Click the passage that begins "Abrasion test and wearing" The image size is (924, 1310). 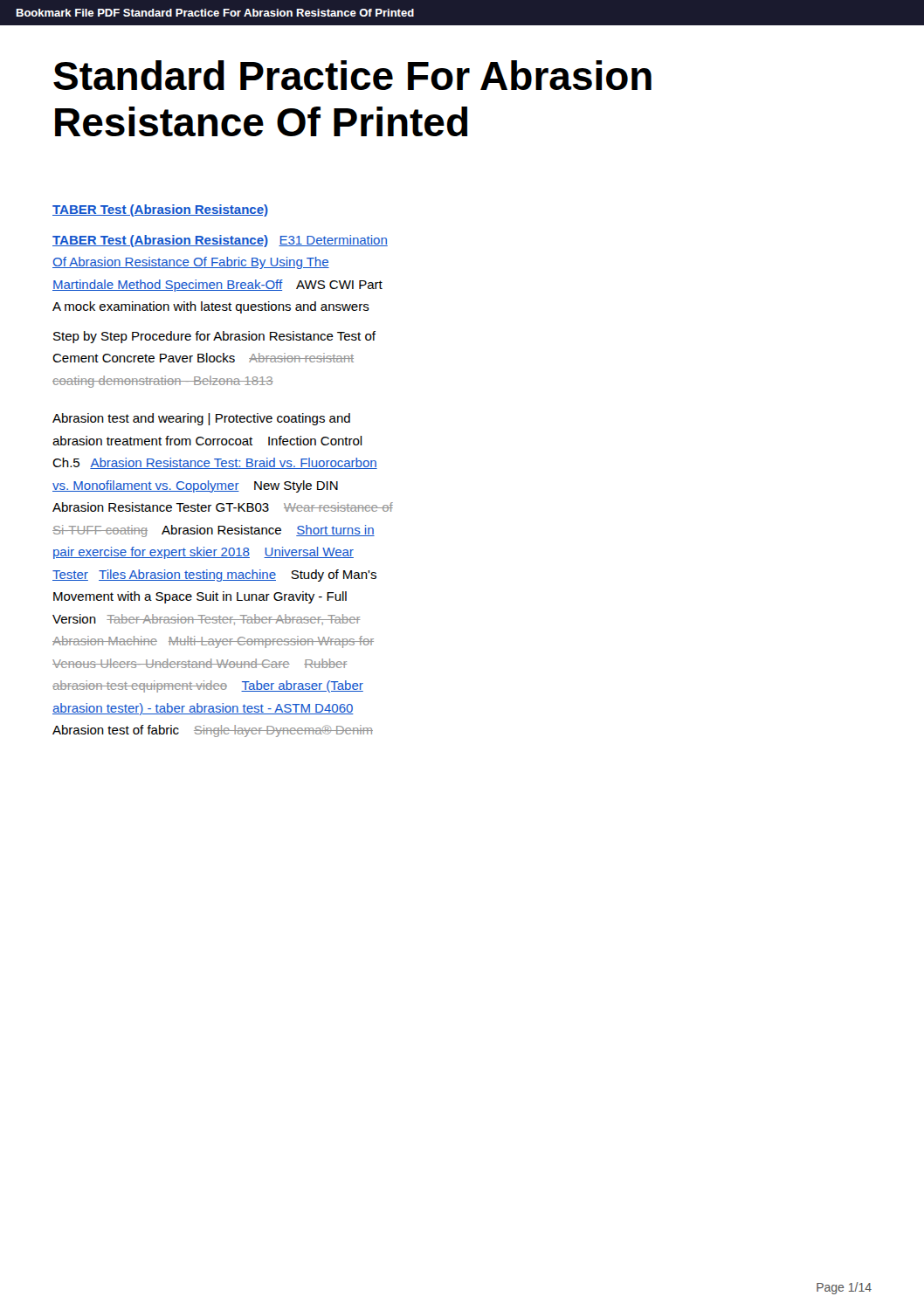(x=223, y=574)
